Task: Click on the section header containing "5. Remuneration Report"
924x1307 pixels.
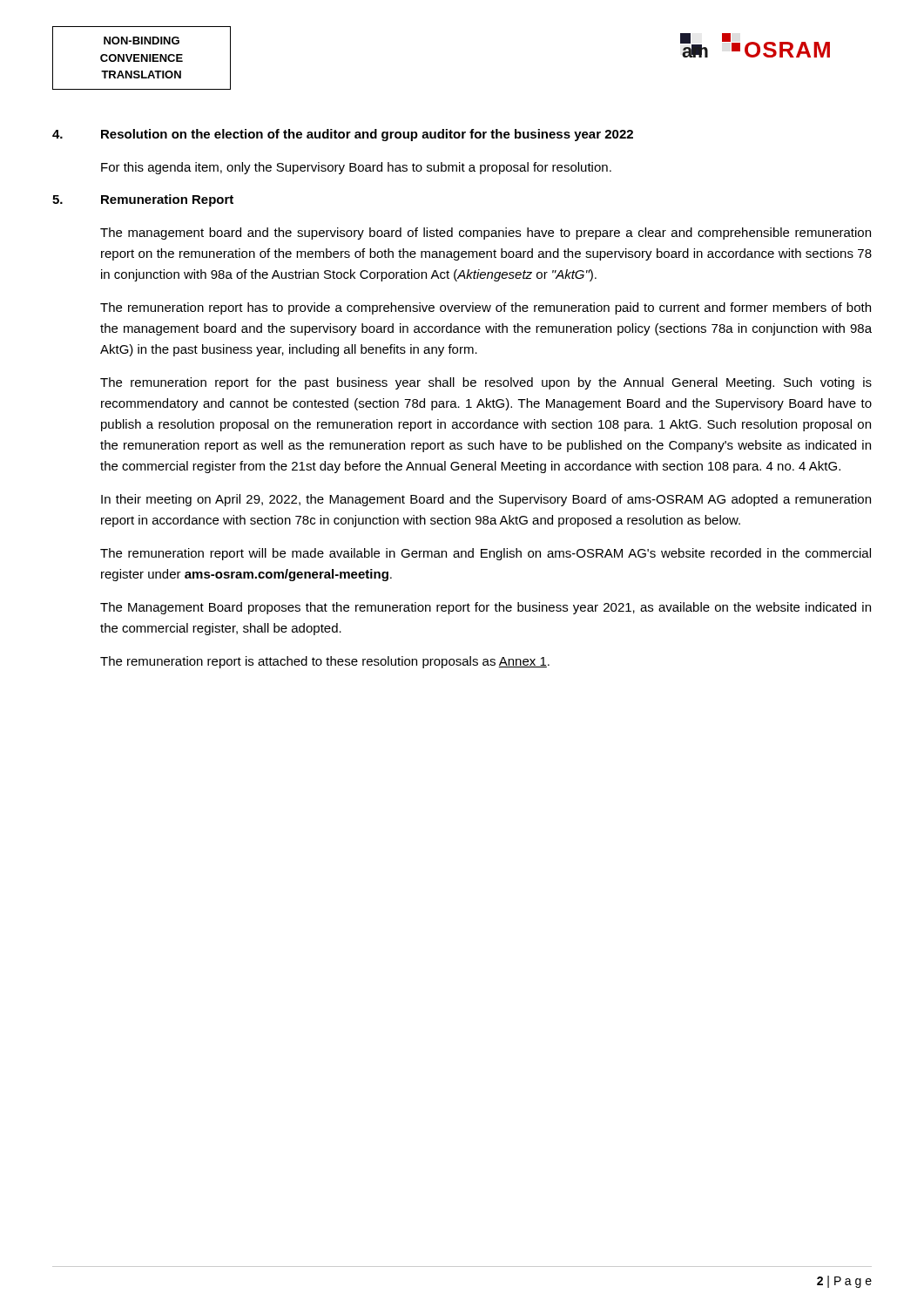Action: 143,199
